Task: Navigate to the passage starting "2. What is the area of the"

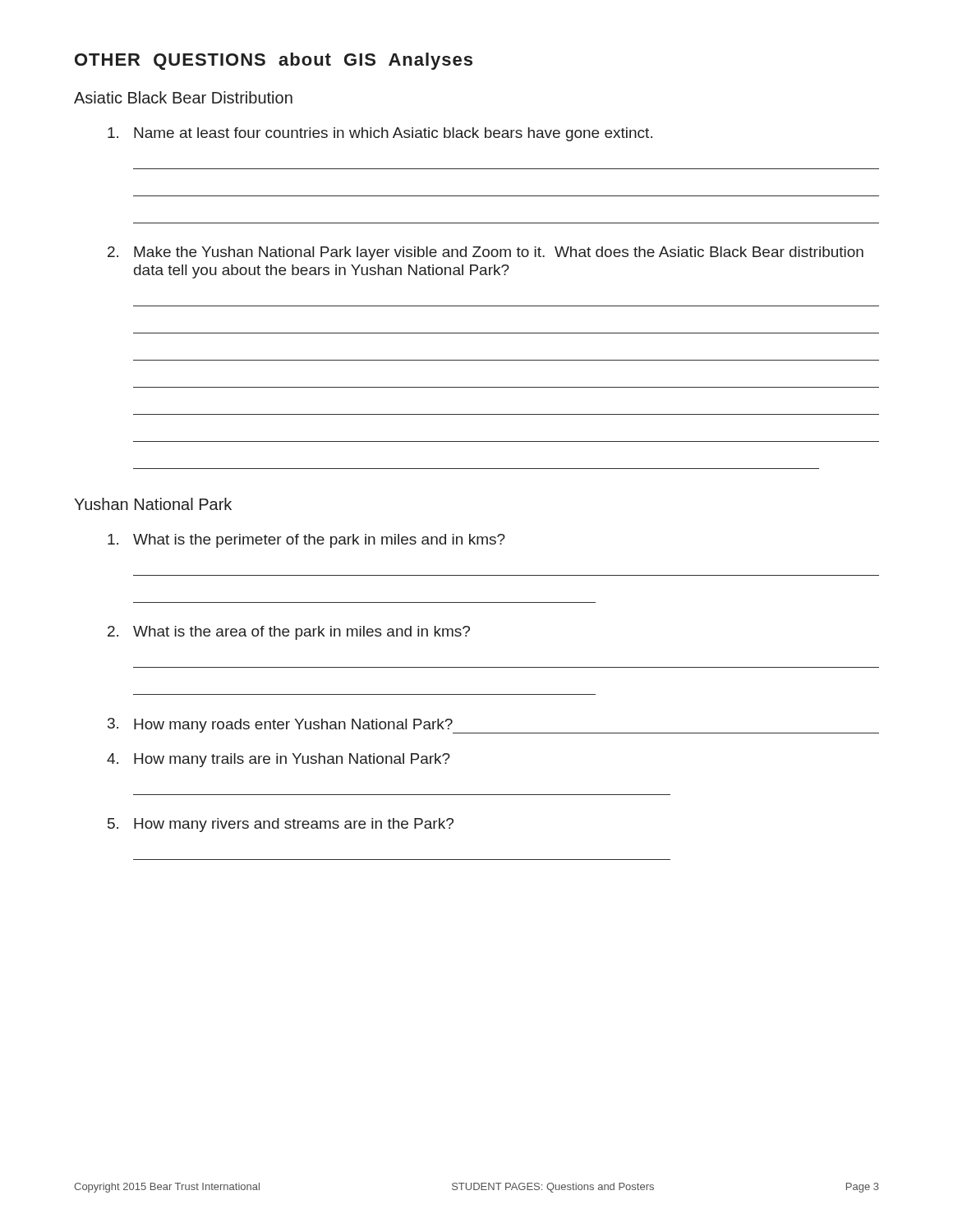Action: [493, 660]
